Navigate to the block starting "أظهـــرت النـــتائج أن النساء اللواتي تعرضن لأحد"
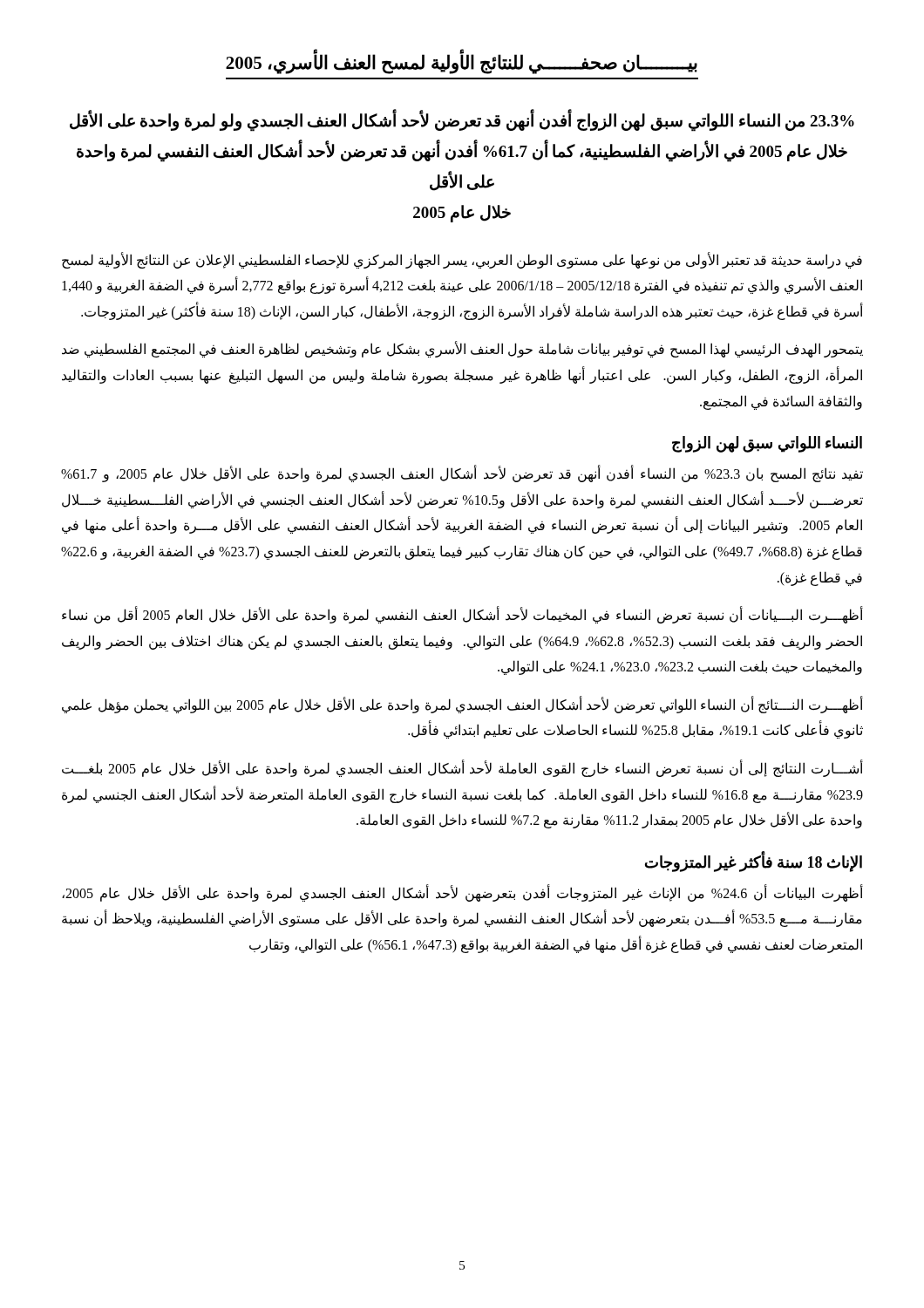924x1308 pixels. [x=462, y=718]
